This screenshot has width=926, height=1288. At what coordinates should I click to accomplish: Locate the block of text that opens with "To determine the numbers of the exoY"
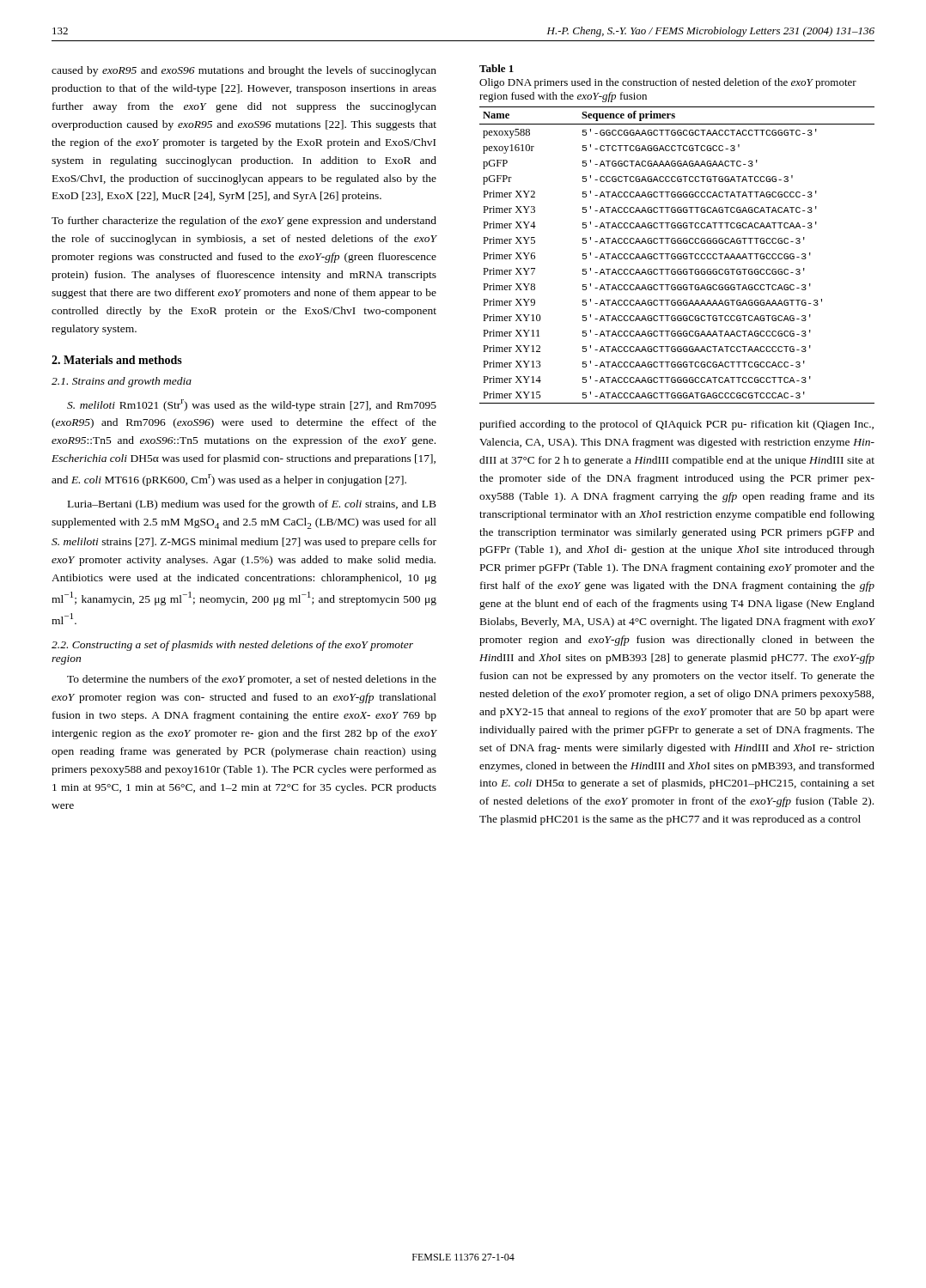[x=244, y=743]
